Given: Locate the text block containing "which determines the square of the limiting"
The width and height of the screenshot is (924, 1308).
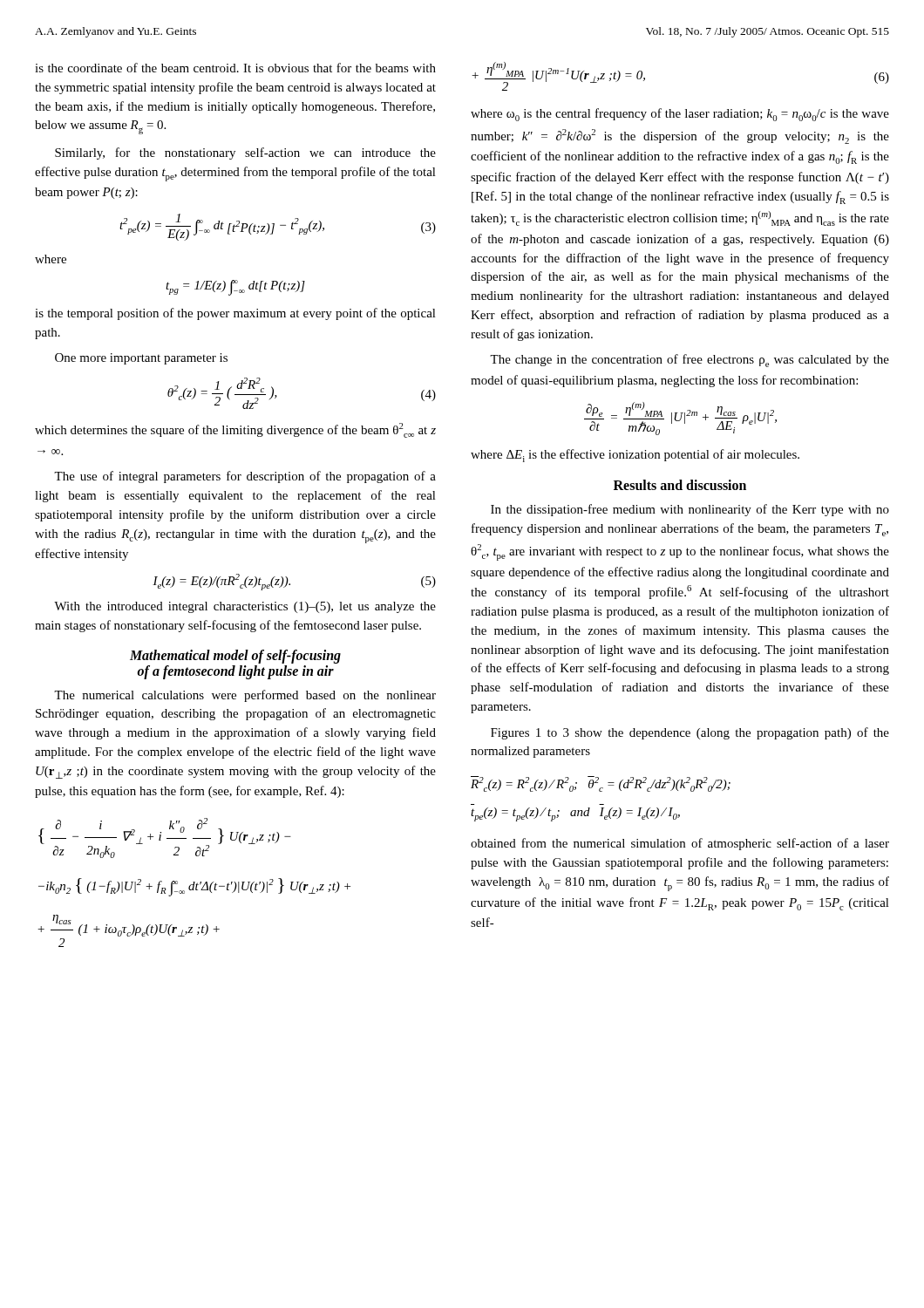Looking at the screenshot, I should tap(235, 492).
